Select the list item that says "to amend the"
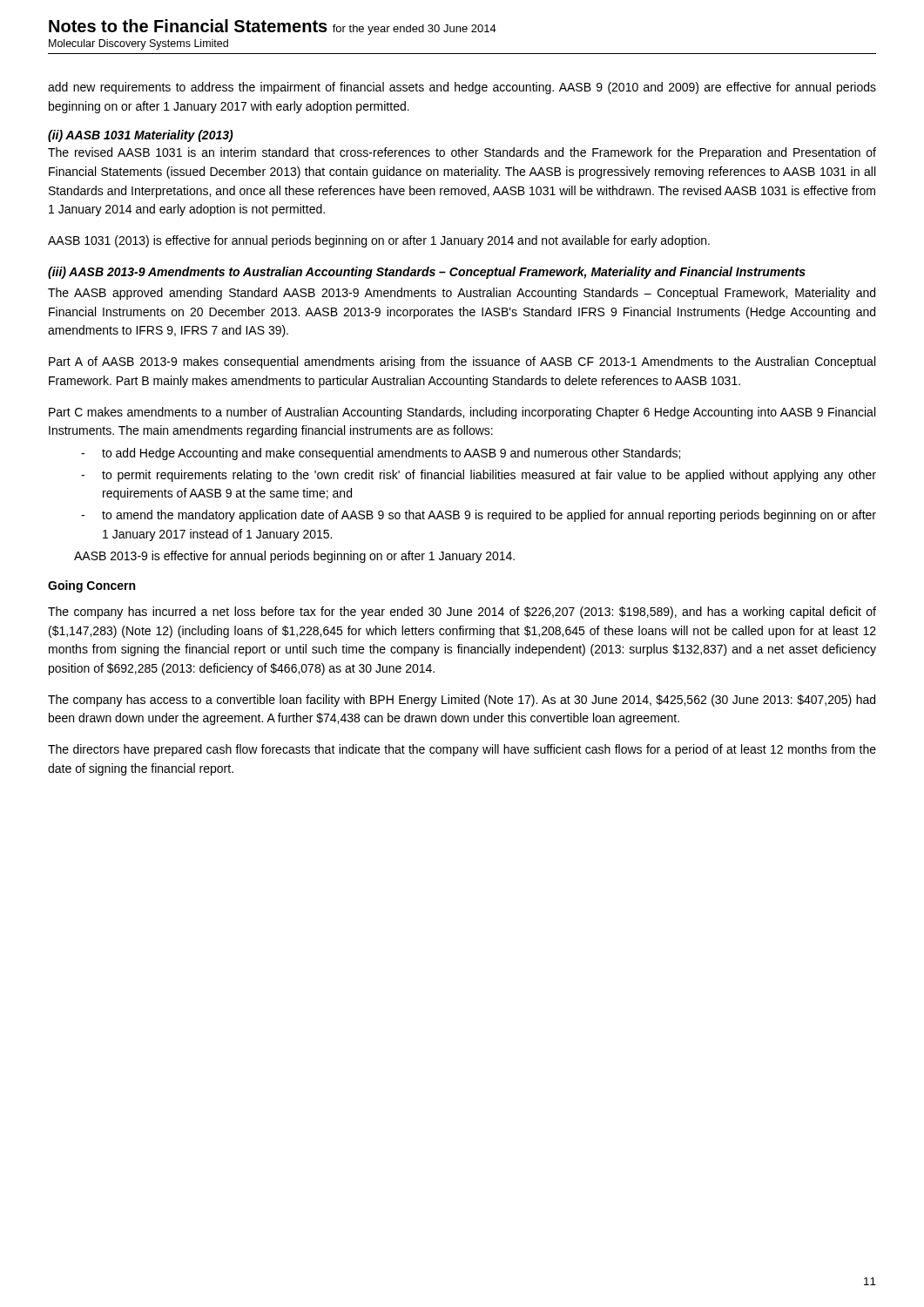Screen dimensions: 1307x924 click(489, 524)
